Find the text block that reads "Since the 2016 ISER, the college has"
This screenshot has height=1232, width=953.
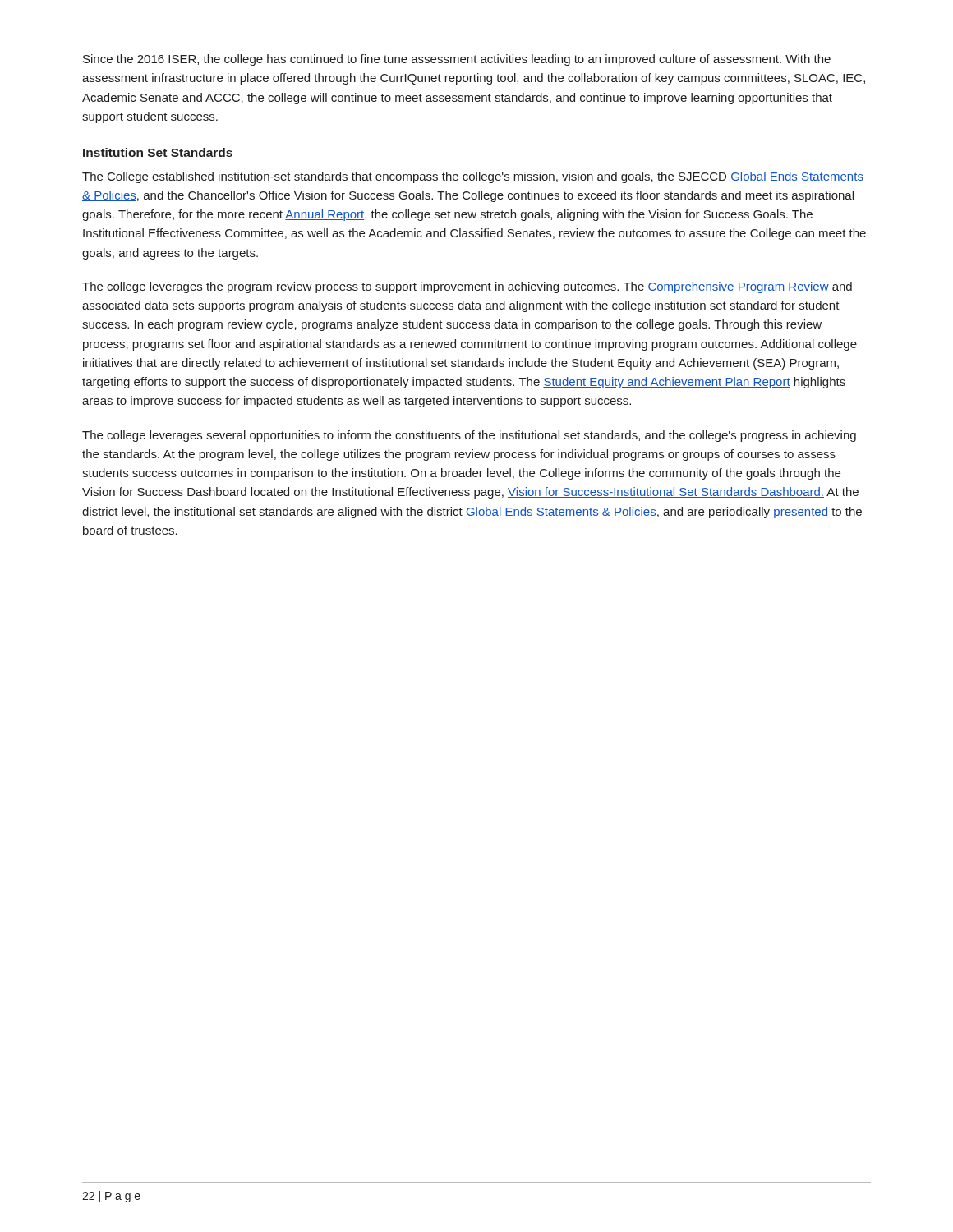(474, 87)
